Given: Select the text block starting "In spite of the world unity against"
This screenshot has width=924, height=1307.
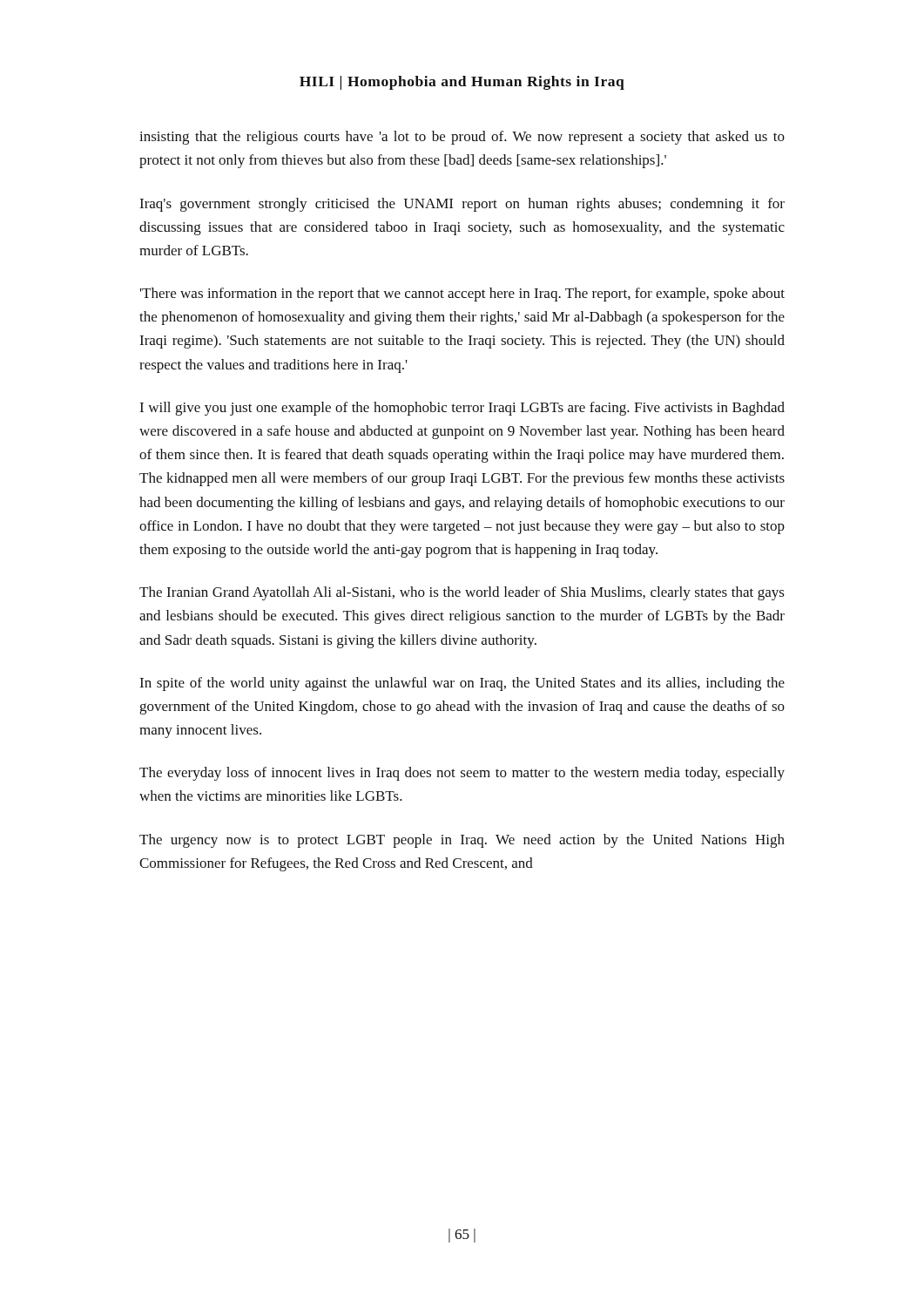Looking at the screenshot, I should point(462,706).
